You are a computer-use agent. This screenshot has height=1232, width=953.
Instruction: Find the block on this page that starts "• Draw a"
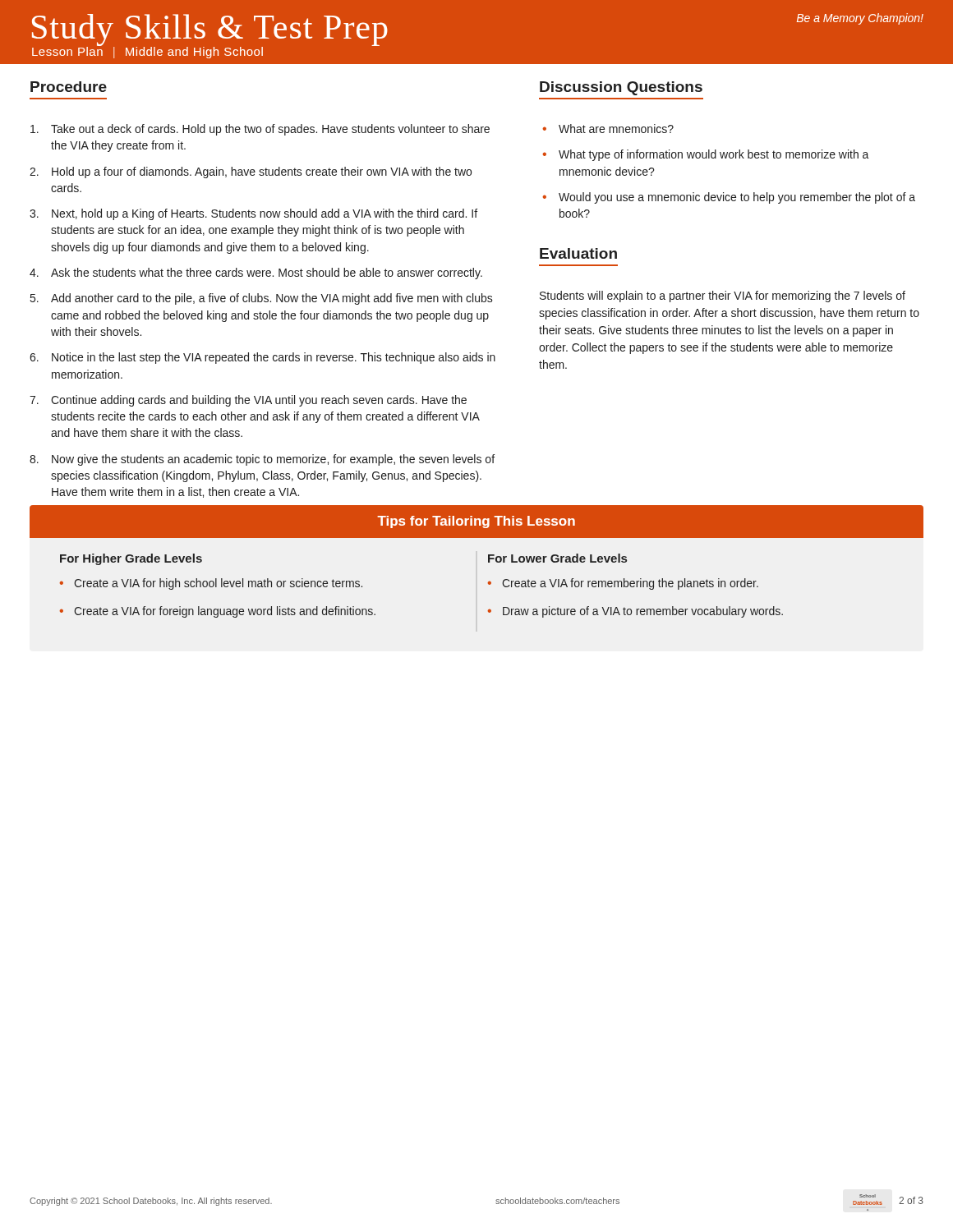[x=636, y=611]
